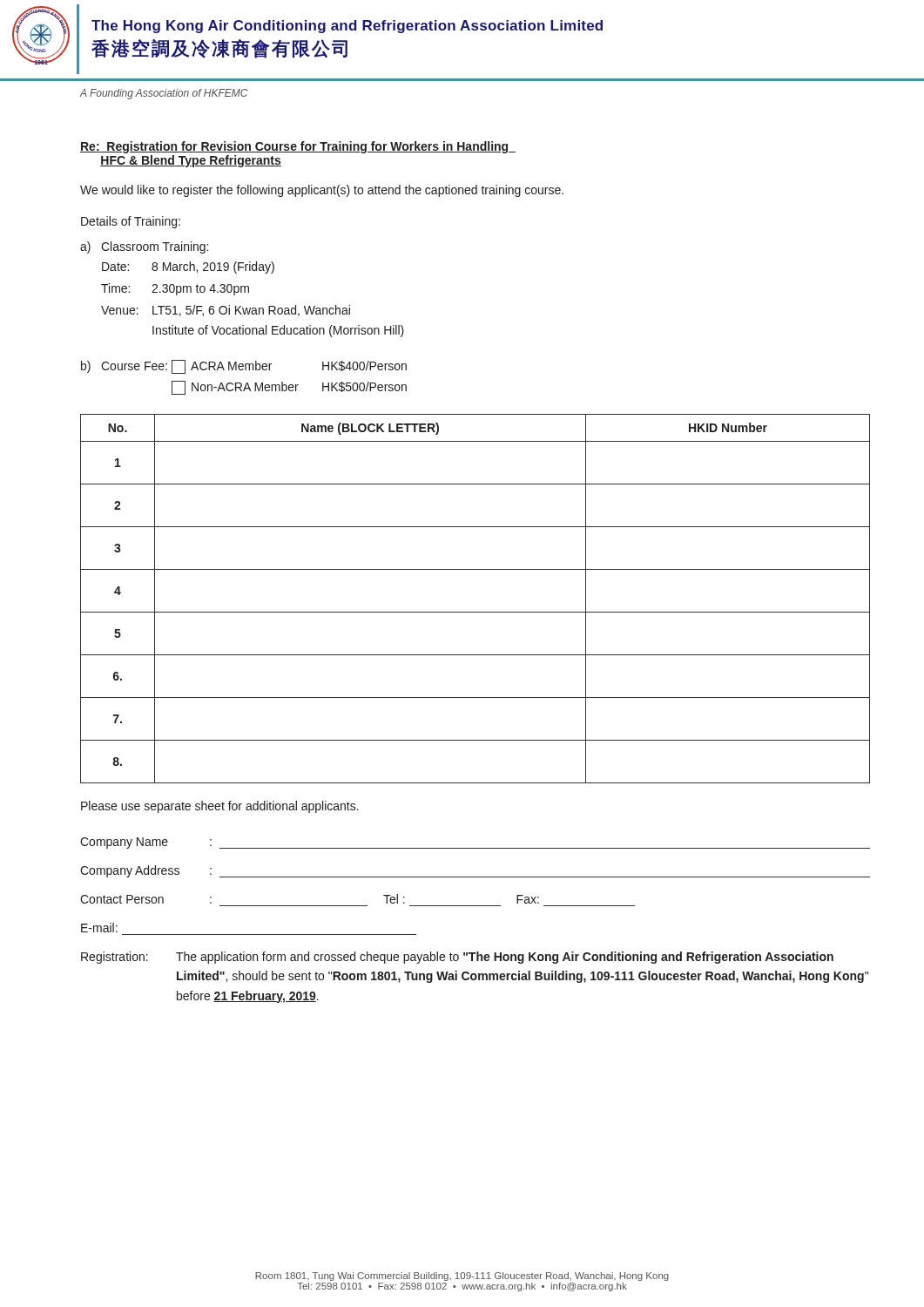Locate the text block starting "Company Address :"
The width and height of the screenshot is (924, 1307).
[x=475, y=869]
